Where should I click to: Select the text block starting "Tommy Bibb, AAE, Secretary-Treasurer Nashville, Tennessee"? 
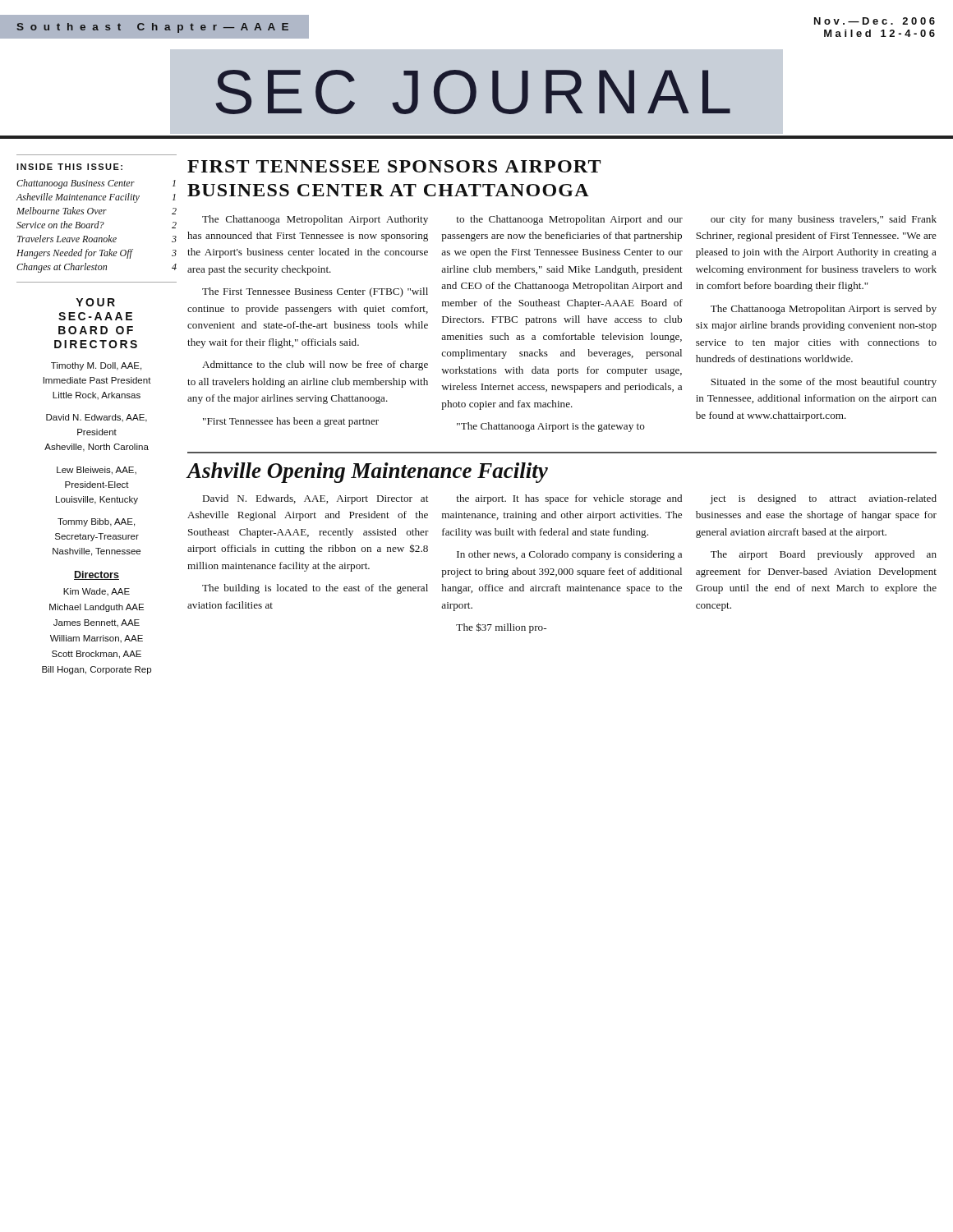pyautogui.click(x=96, y=536)
